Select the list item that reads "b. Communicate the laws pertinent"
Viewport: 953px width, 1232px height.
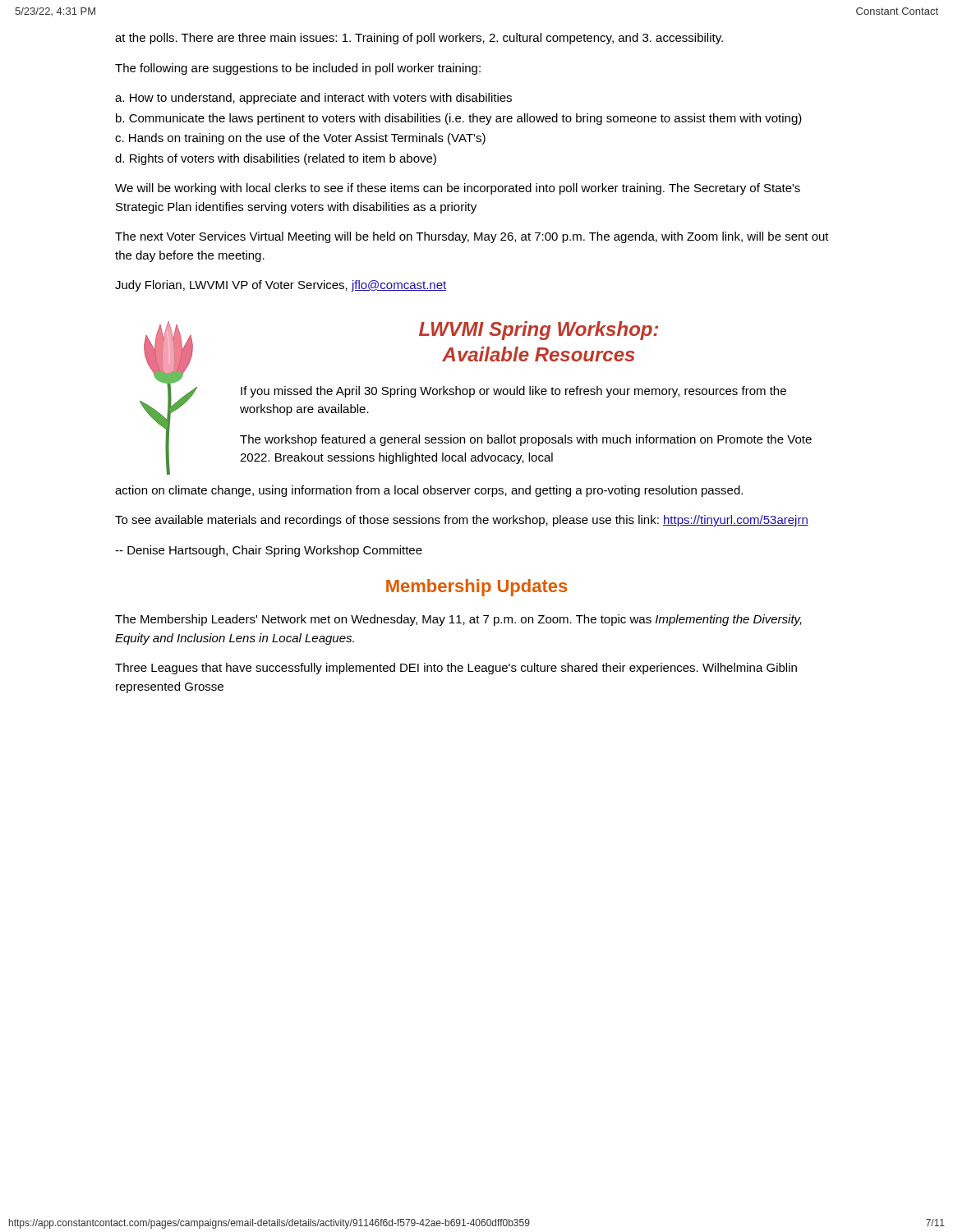click(x=459, y=117)
